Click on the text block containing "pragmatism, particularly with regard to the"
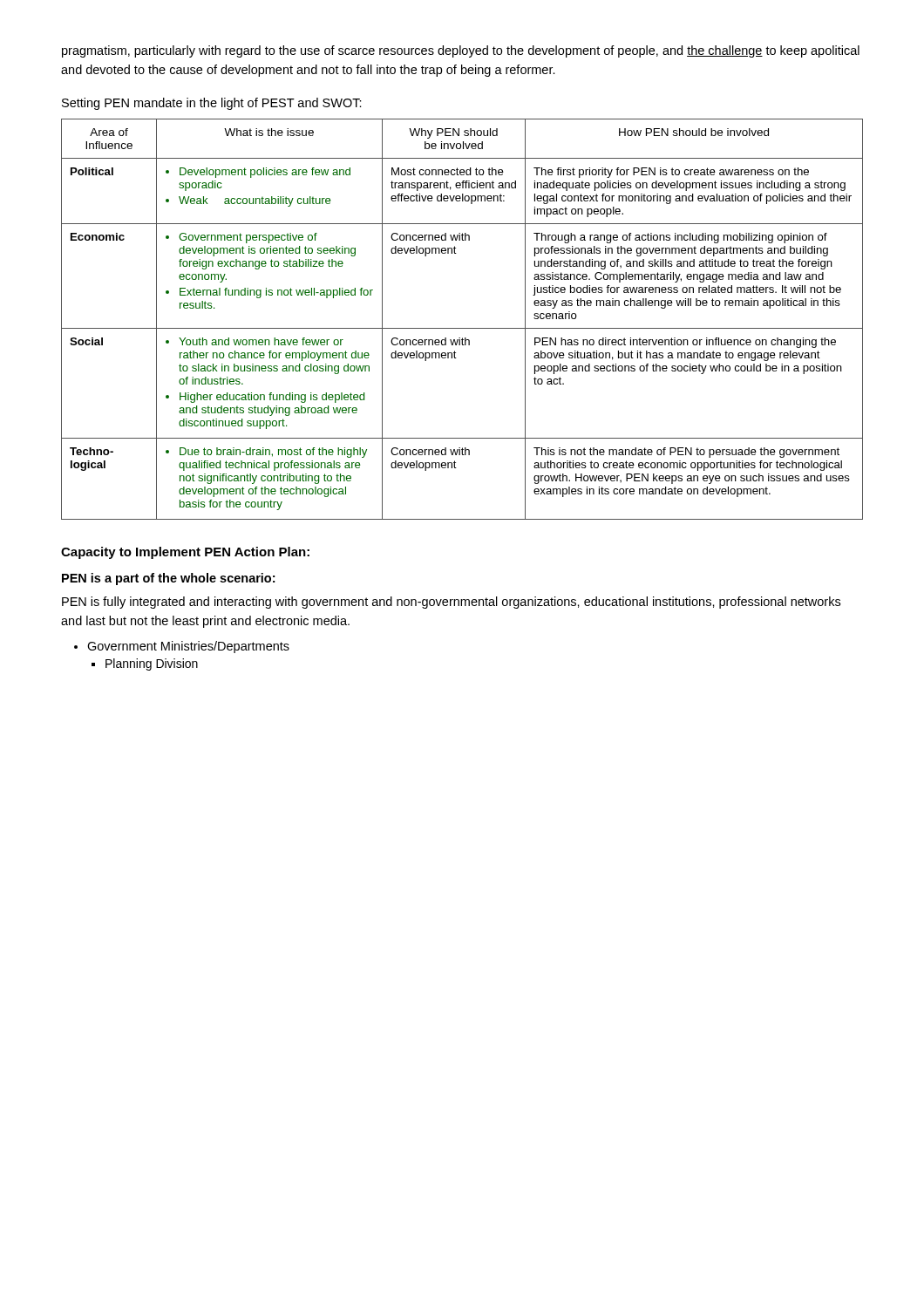The height and width of the screenshot is (1308, 924). click(460, 60)
